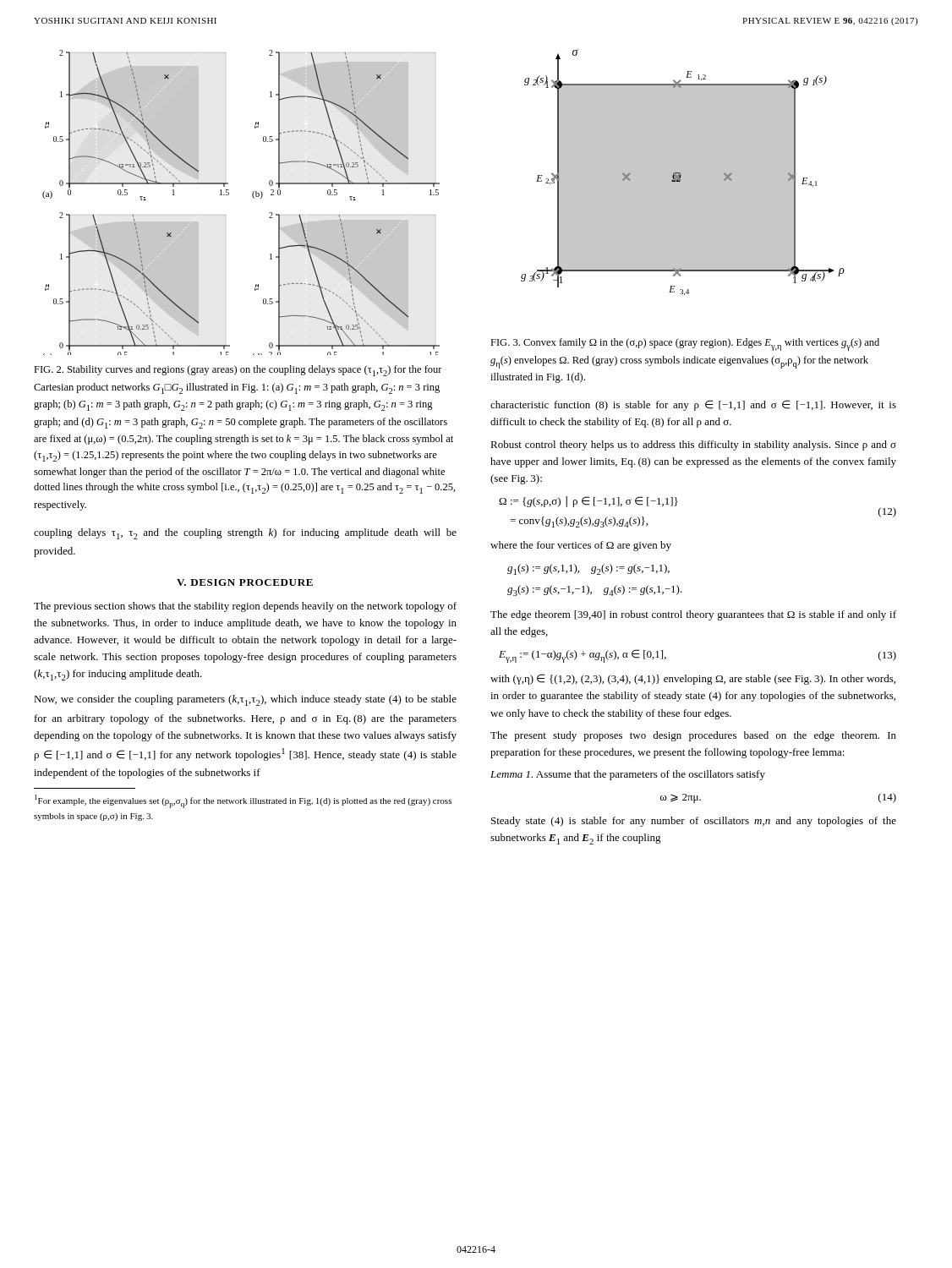Click on the block starting "Robust control theory helps us to"
Screen dimensions: 1268x952
(693, 461)
